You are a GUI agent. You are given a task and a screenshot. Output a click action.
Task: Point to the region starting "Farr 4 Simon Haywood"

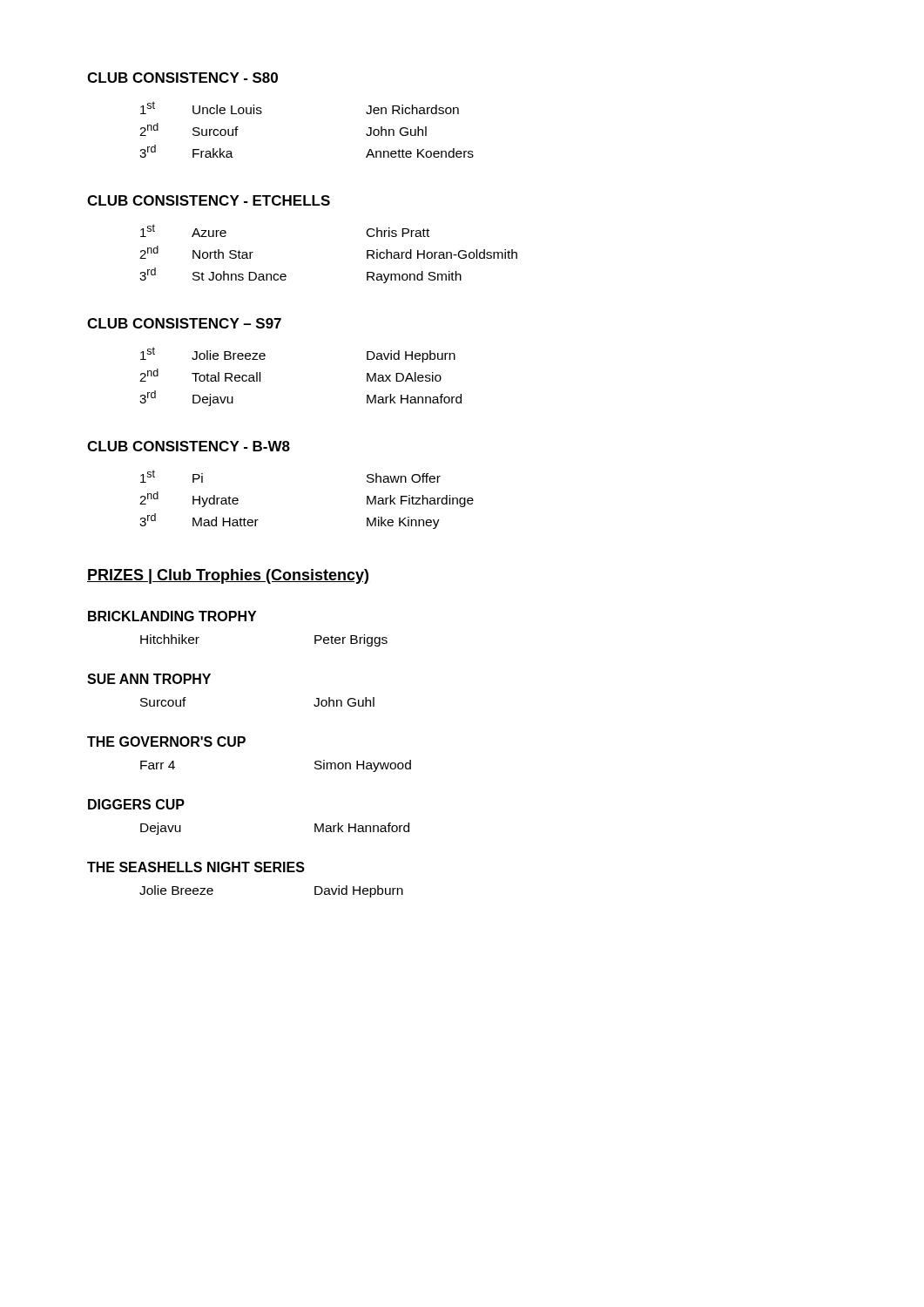point(157,765)
